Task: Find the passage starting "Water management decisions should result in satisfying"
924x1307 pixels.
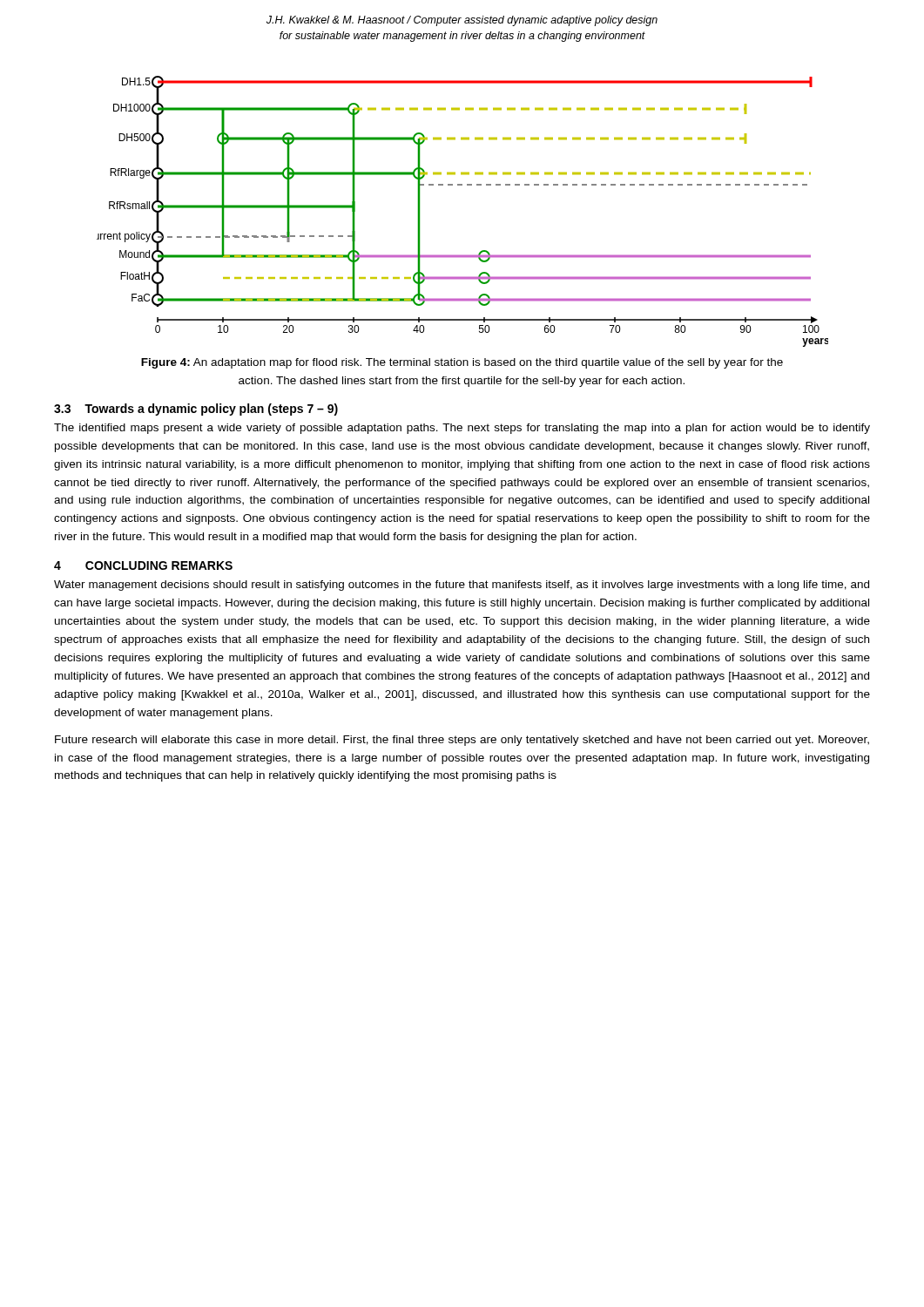Action: (462, 648)
